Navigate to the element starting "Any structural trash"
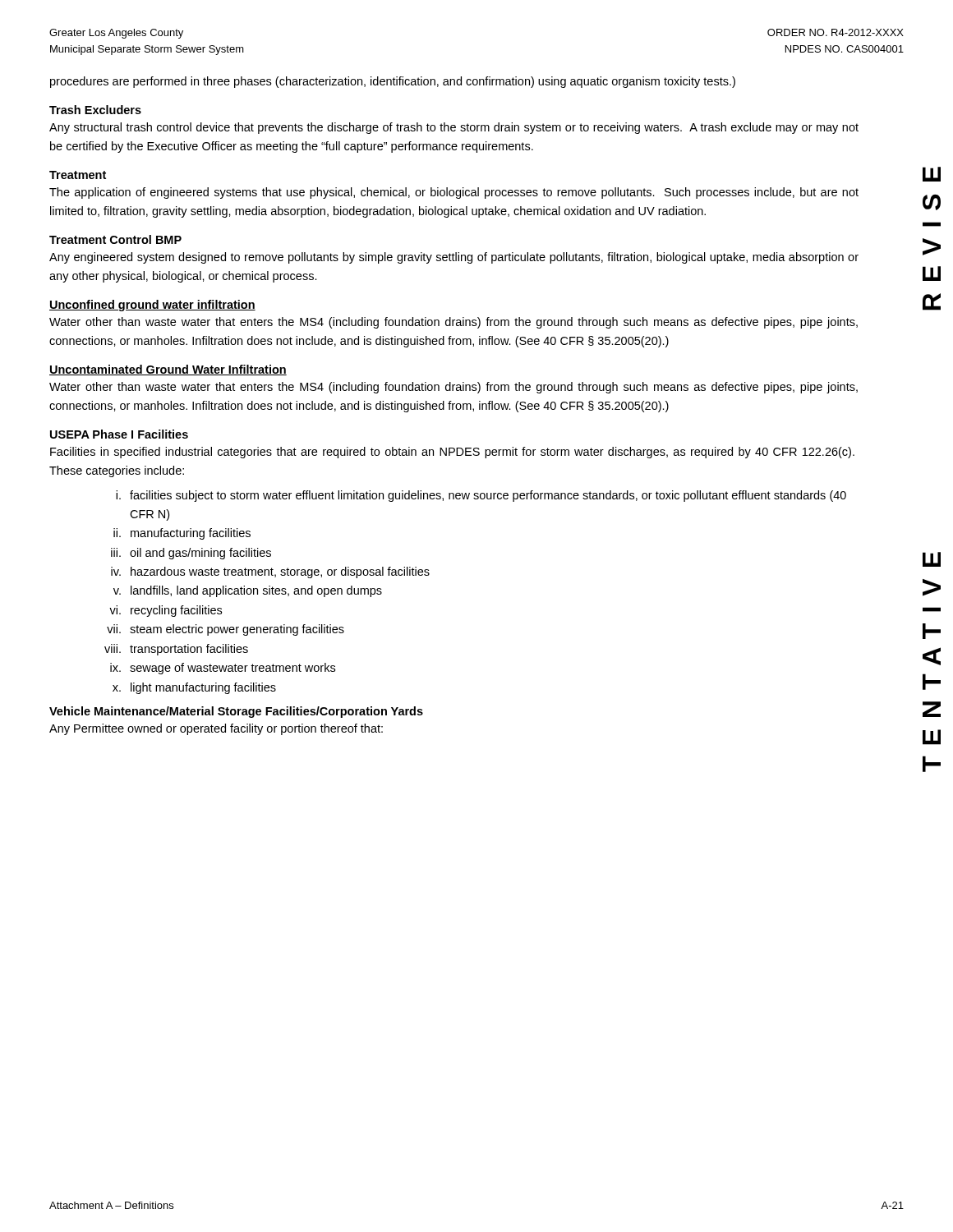The width and height of the screenshot is (953, 1232). [x=454, y=137]
